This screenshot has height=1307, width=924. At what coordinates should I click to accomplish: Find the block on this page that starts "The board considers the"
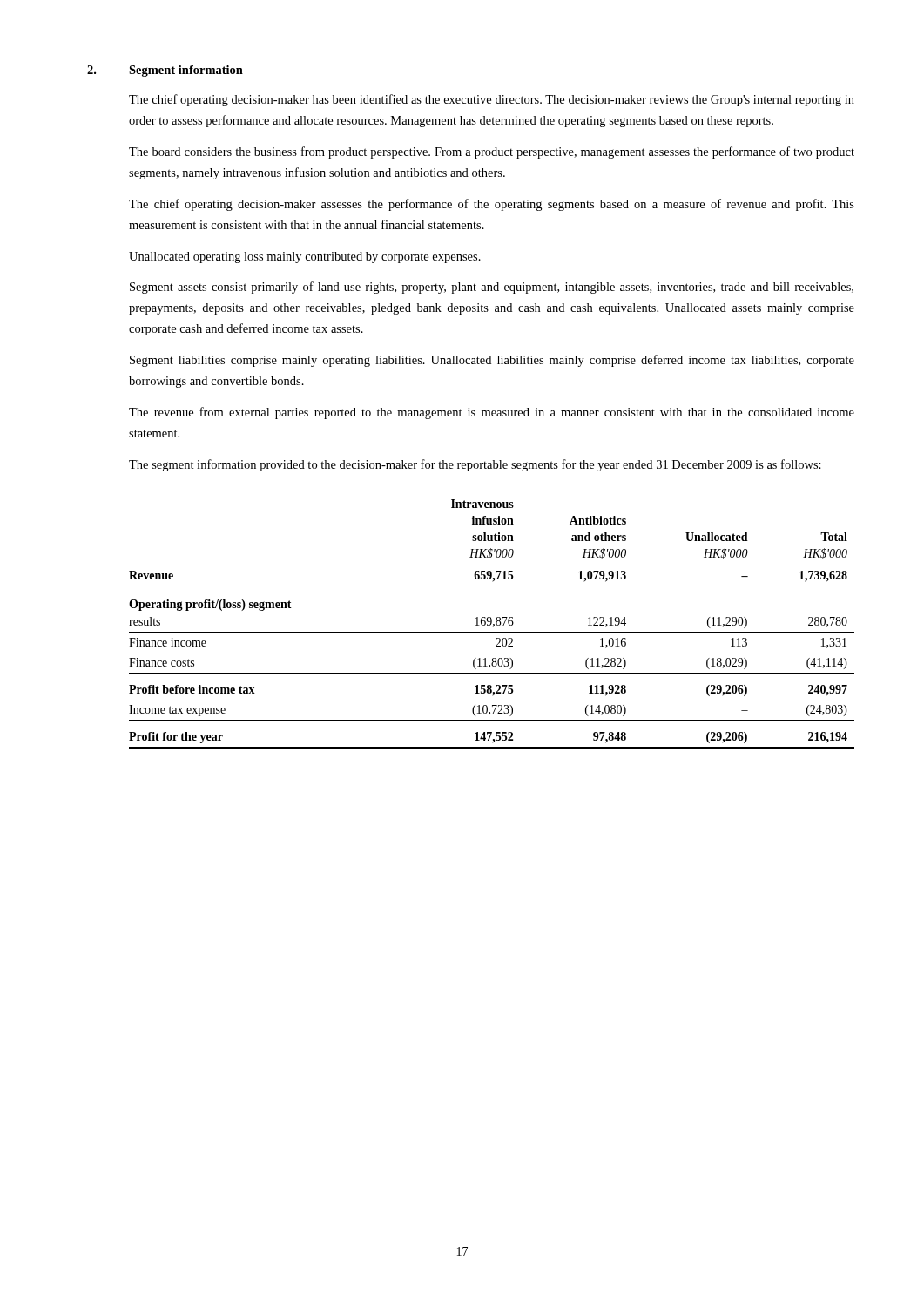tap(492, 162)
